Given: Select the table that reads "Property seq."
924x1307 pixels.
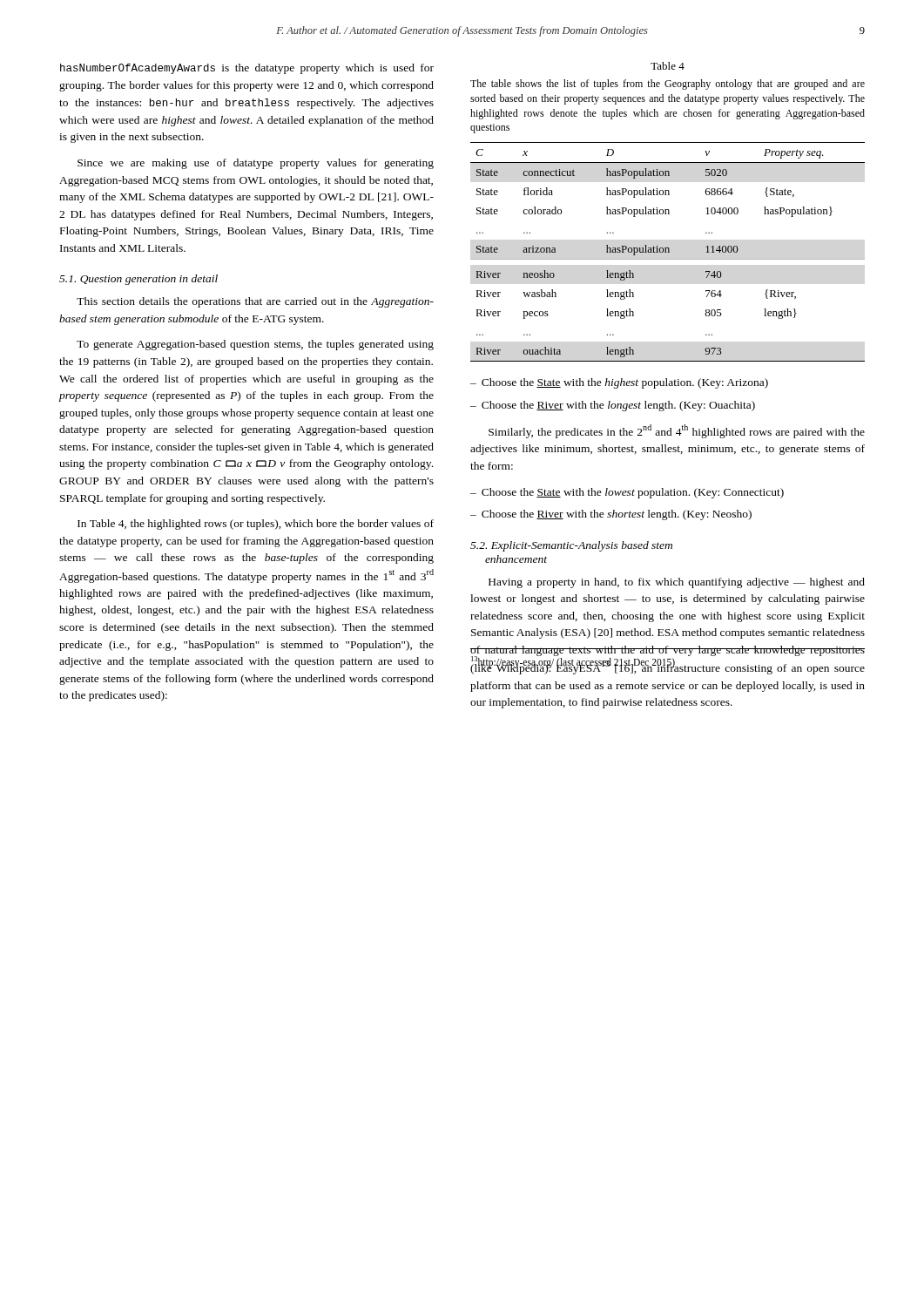Looking at the screenshot, I should click(x=668, y=252).
